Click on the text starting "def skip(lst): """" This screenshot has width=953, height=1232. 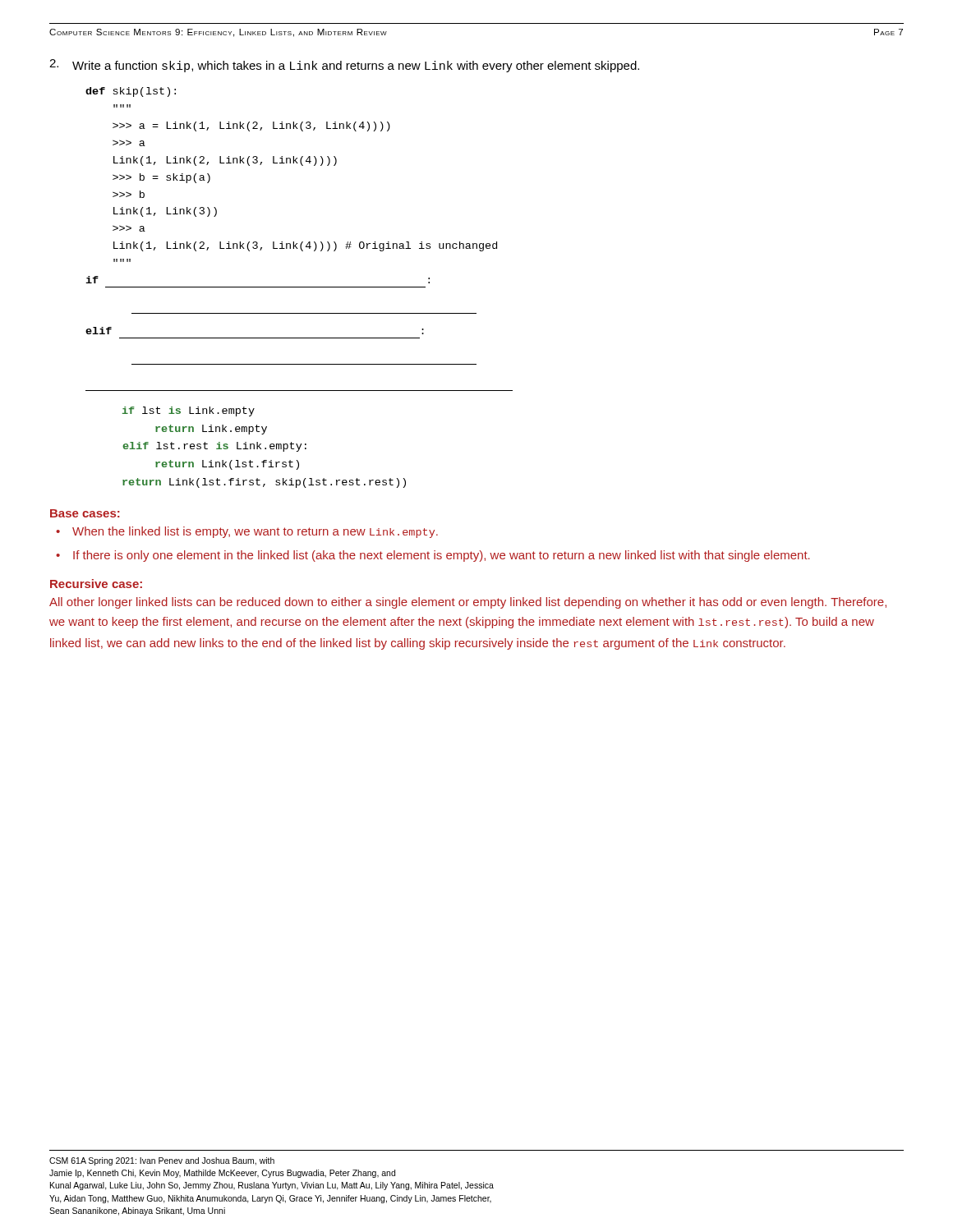pos(131,92)
